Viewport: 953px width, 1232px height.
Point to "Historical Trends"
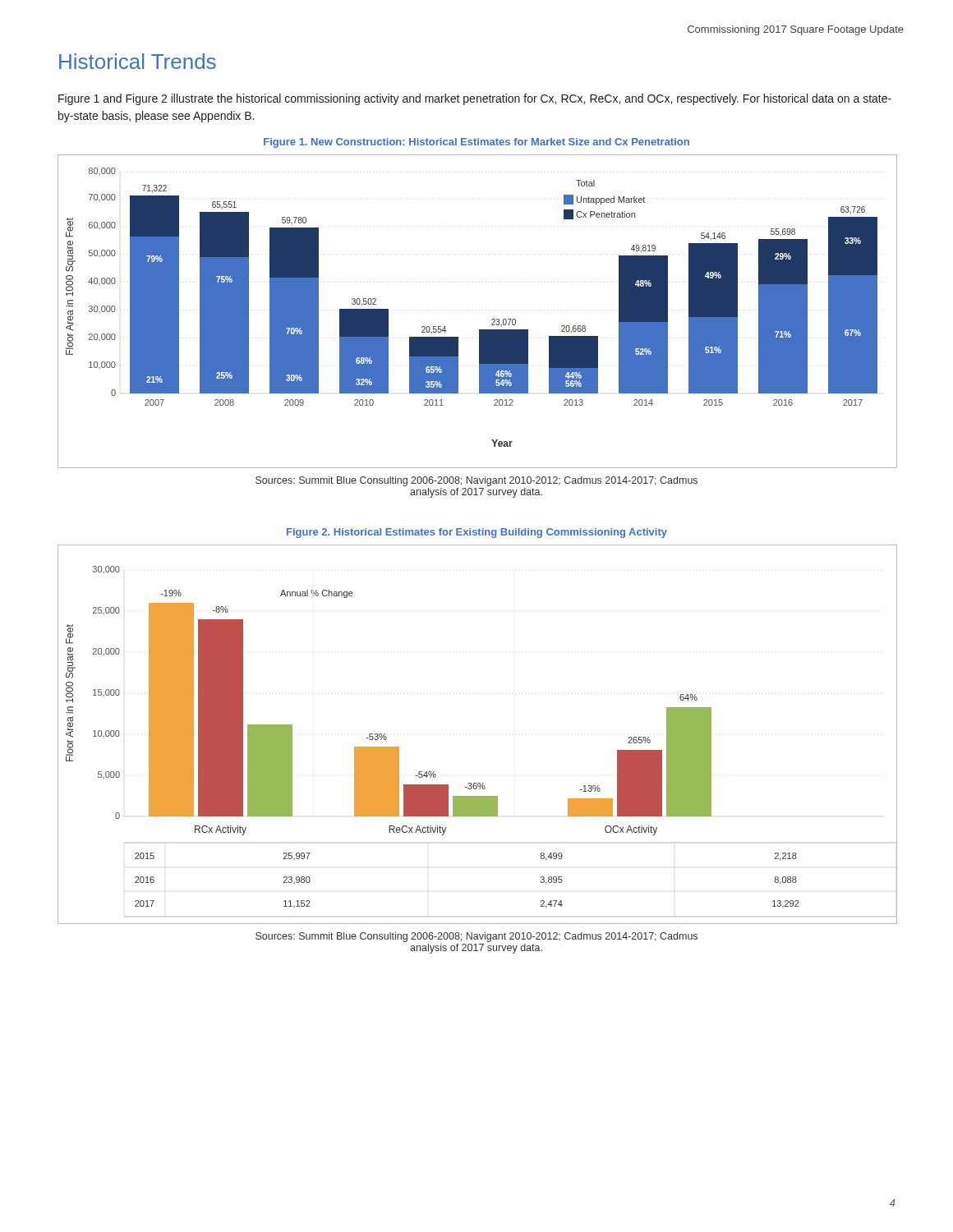pyautogui.click(x=137, y=62)
